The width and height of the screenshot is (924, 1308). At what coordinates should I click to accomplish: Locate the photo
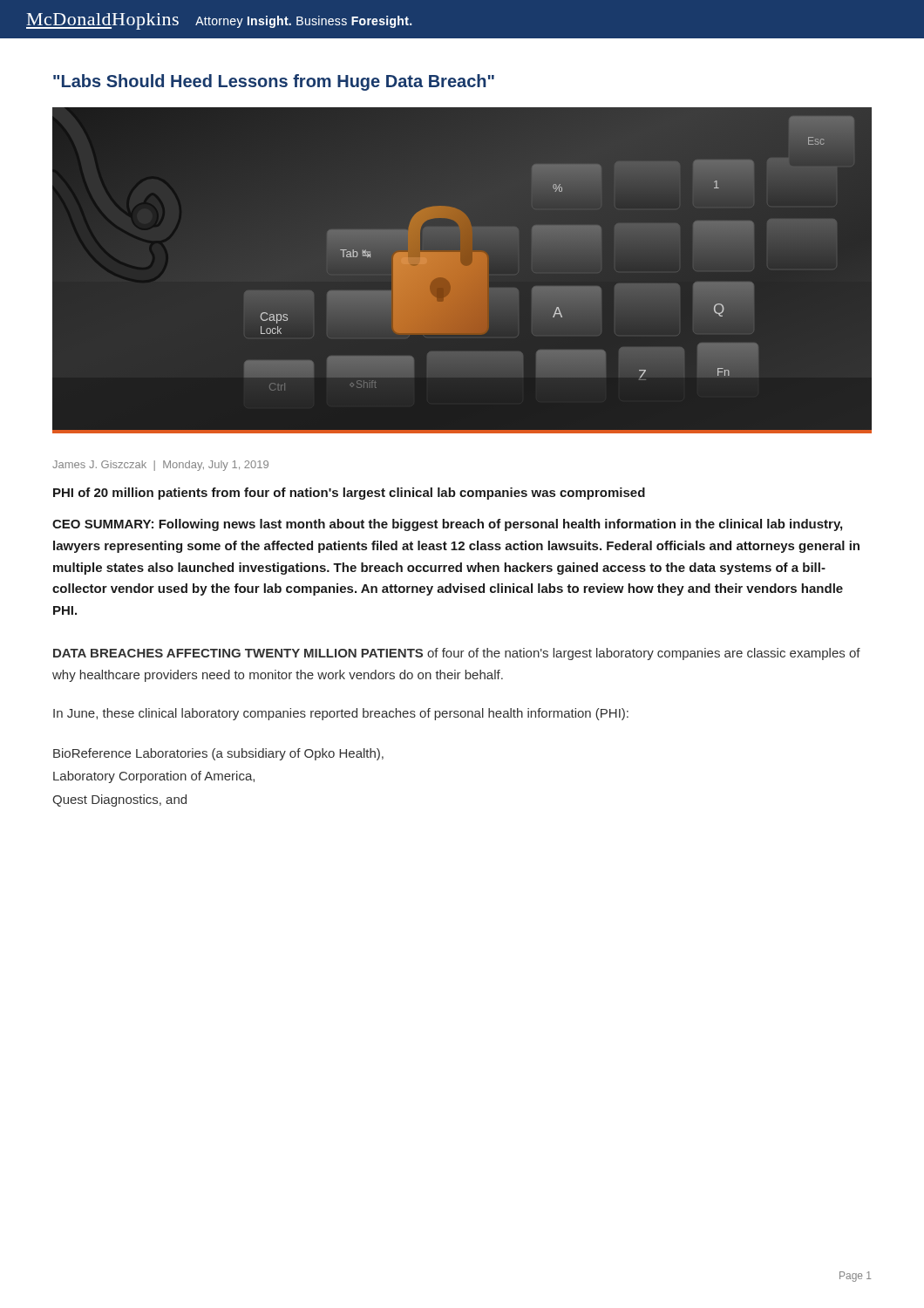(462, 270)
